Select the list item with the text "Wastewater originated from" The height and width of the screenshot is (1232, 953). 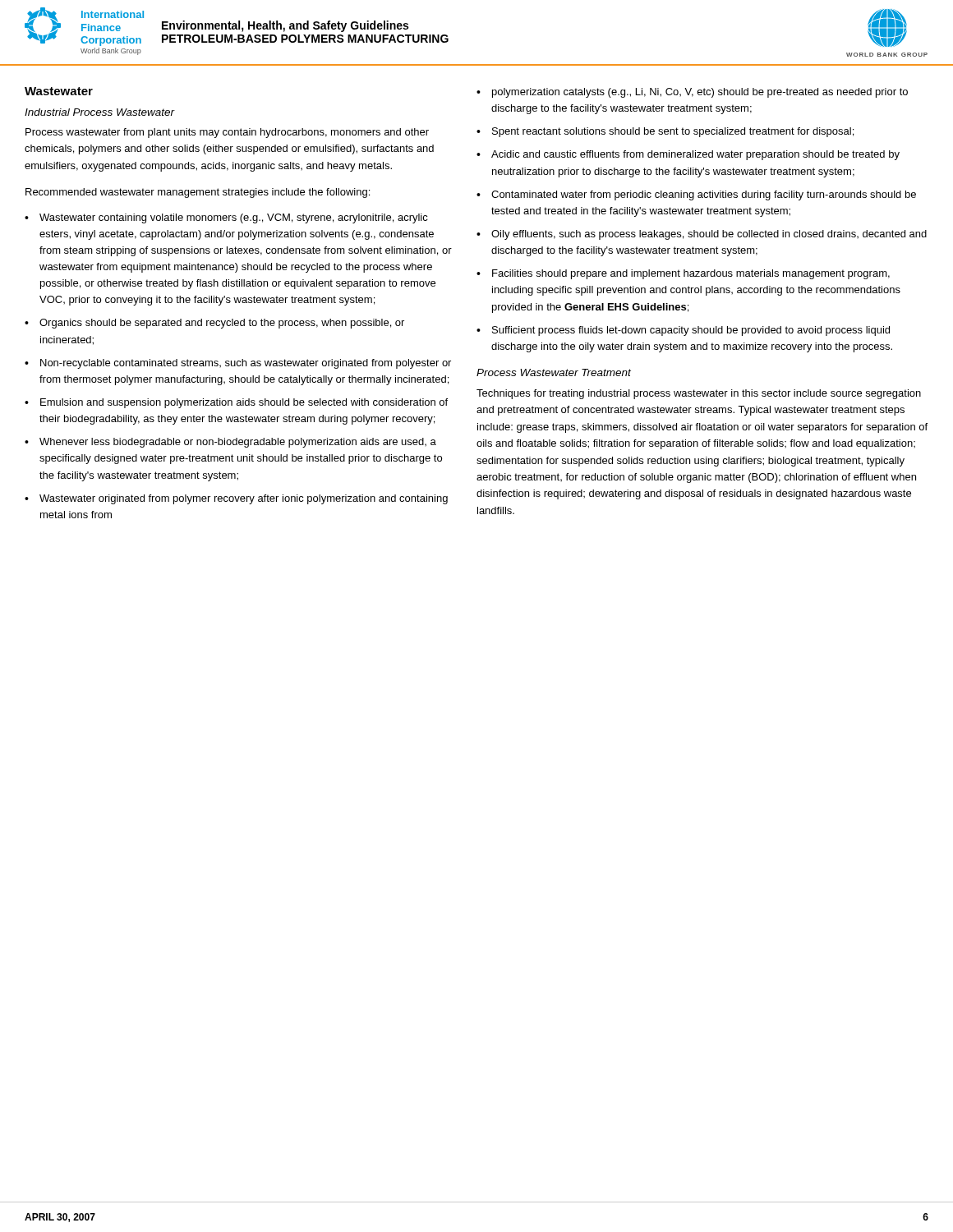[244, 506]
